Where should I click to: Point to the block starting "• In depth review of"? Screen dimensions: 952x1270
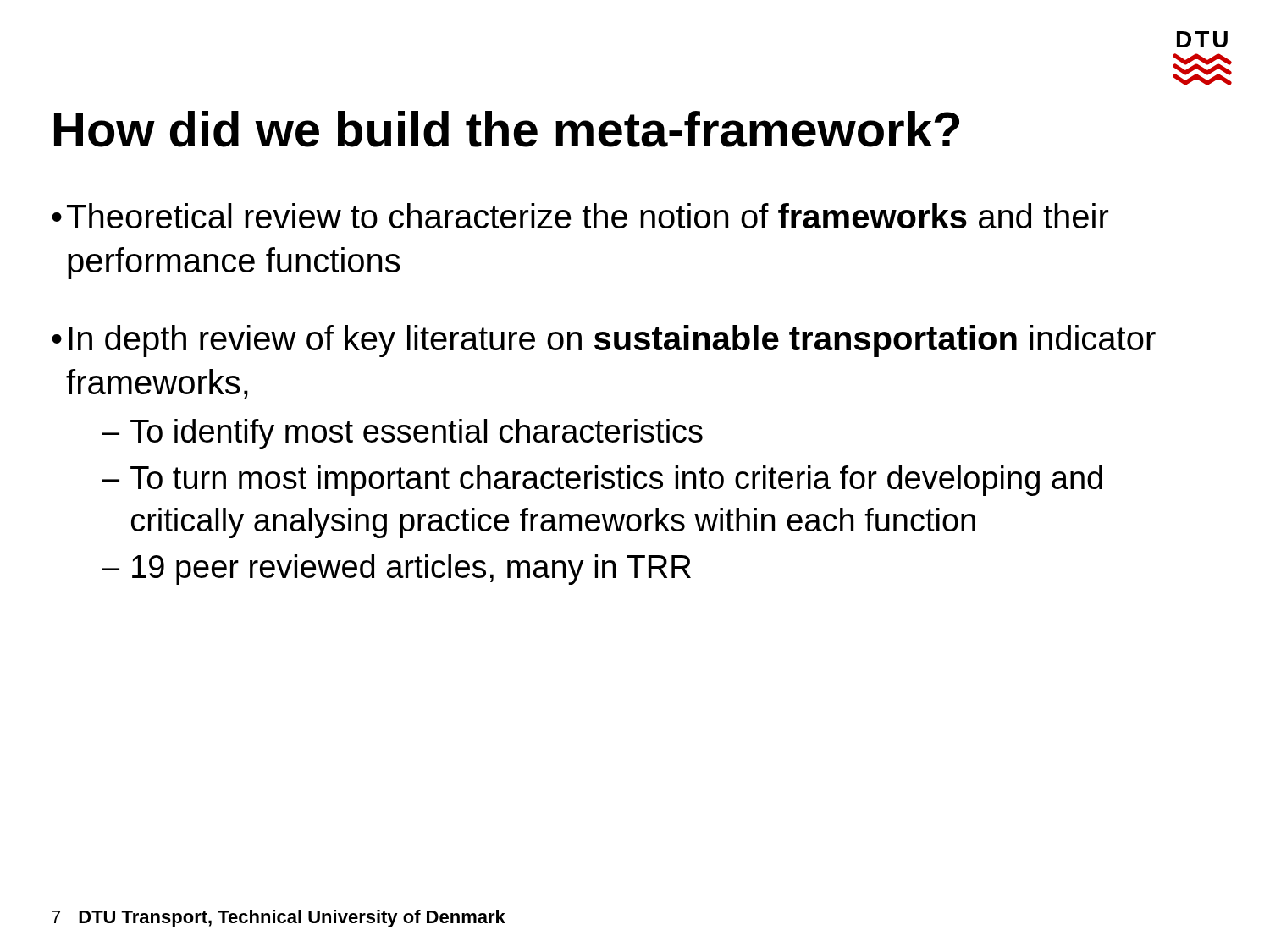(618, 360)
